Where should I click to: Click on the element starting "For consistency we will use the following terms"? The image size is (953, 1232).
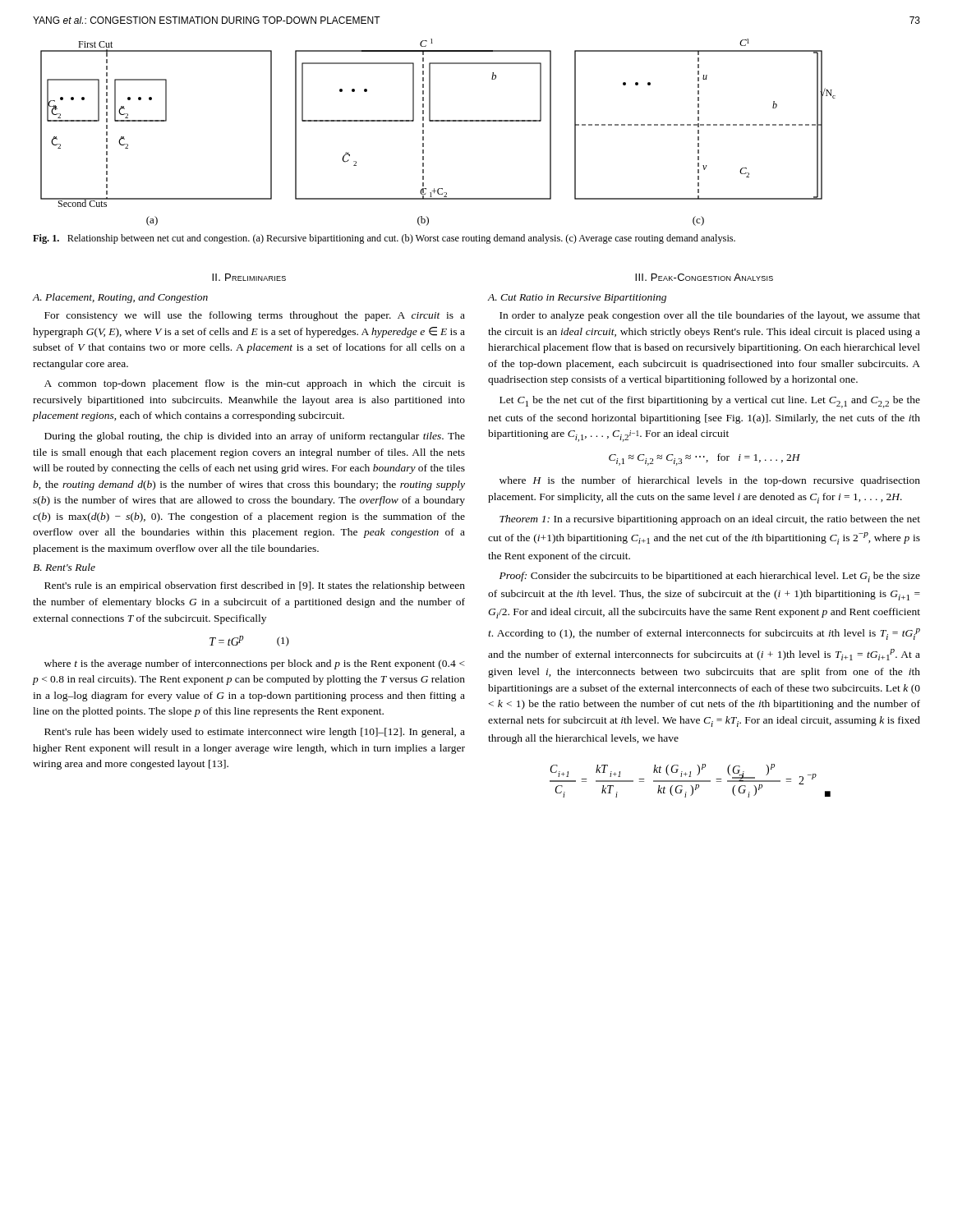point(249,432)
